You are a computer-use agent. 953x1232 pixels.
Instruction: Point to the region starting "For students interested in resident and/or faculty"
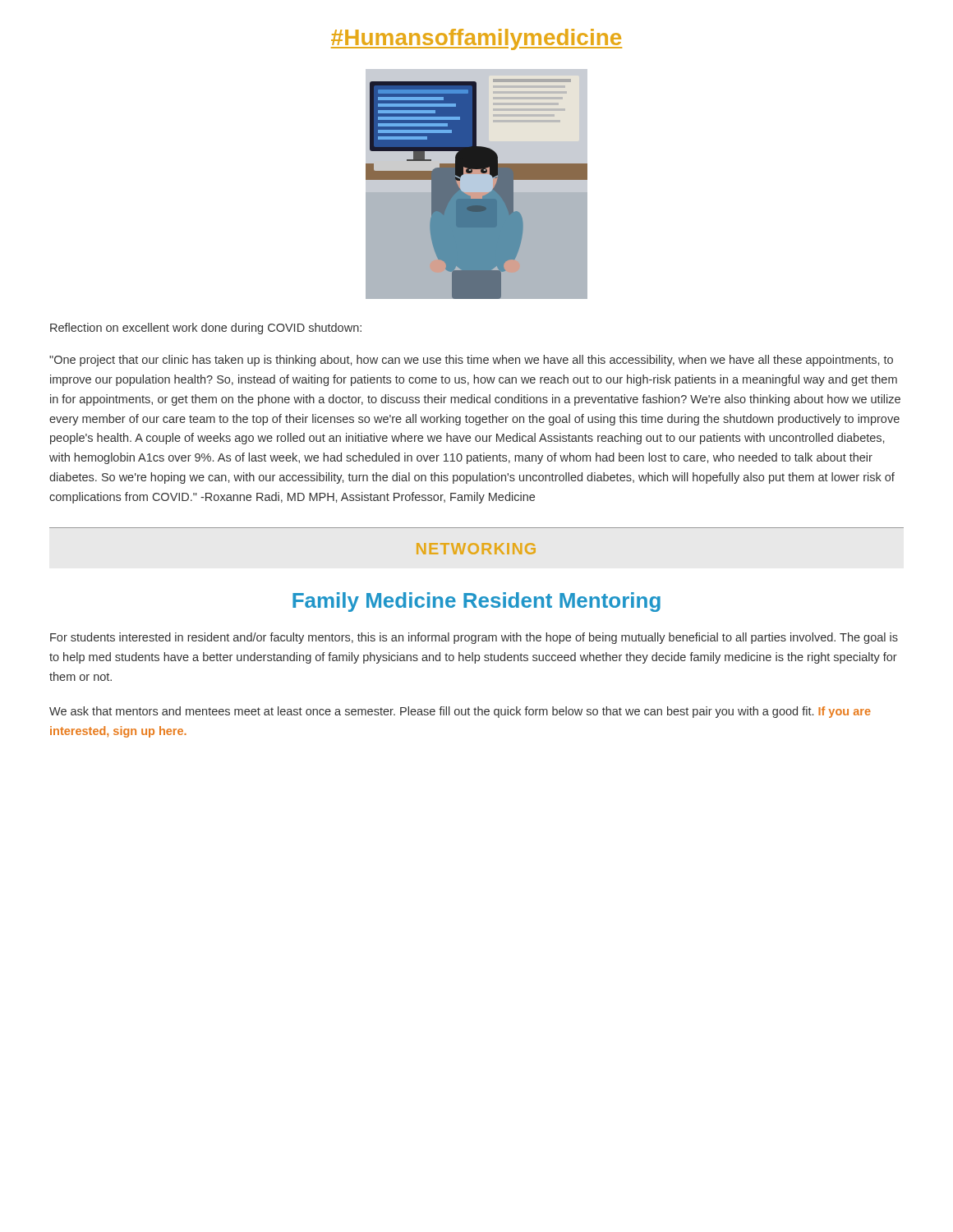click(x=474, y=657)
